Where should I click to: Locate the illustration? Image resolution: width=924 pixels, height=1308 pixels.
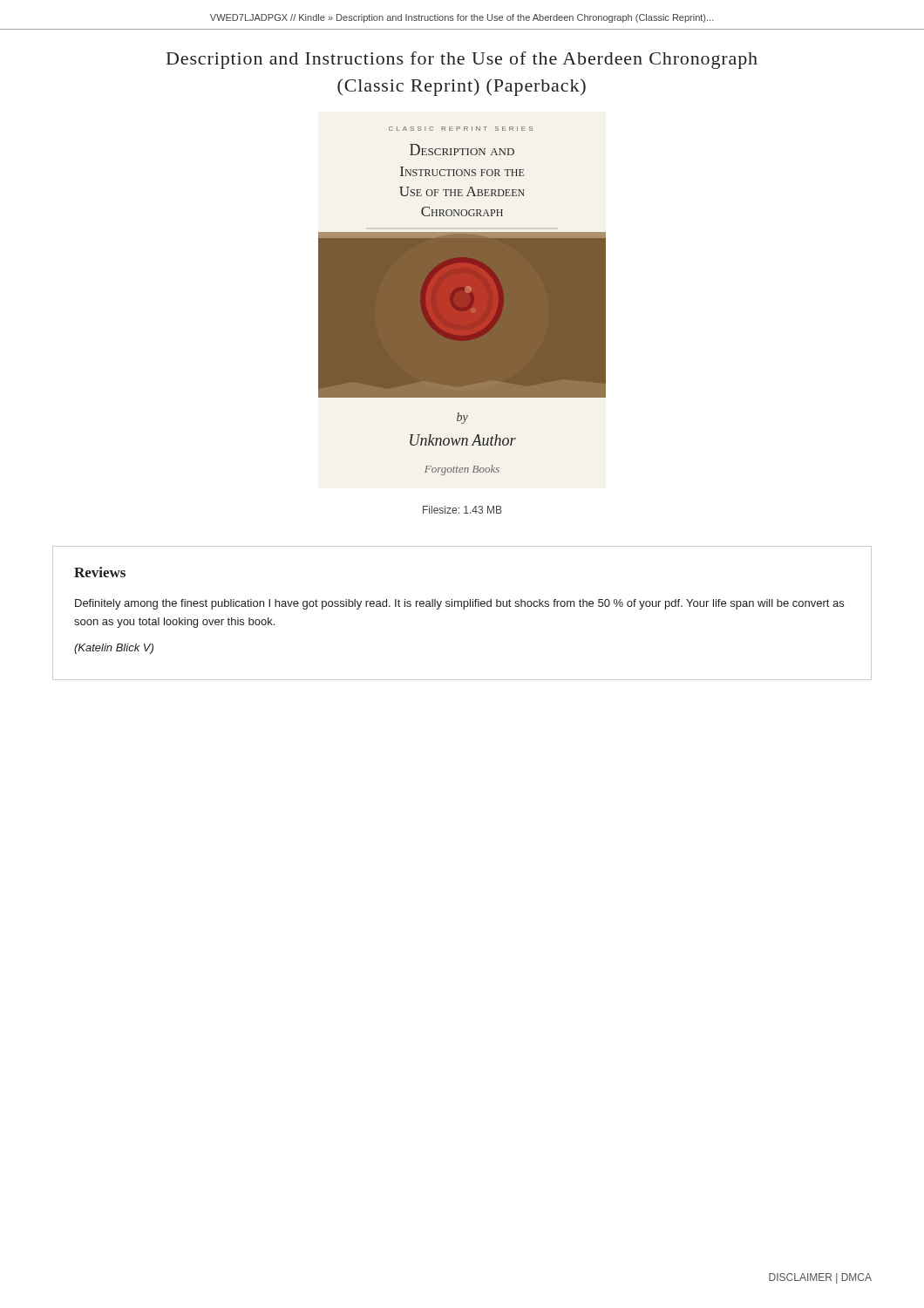pyautogui.click(x=462, y=300)
